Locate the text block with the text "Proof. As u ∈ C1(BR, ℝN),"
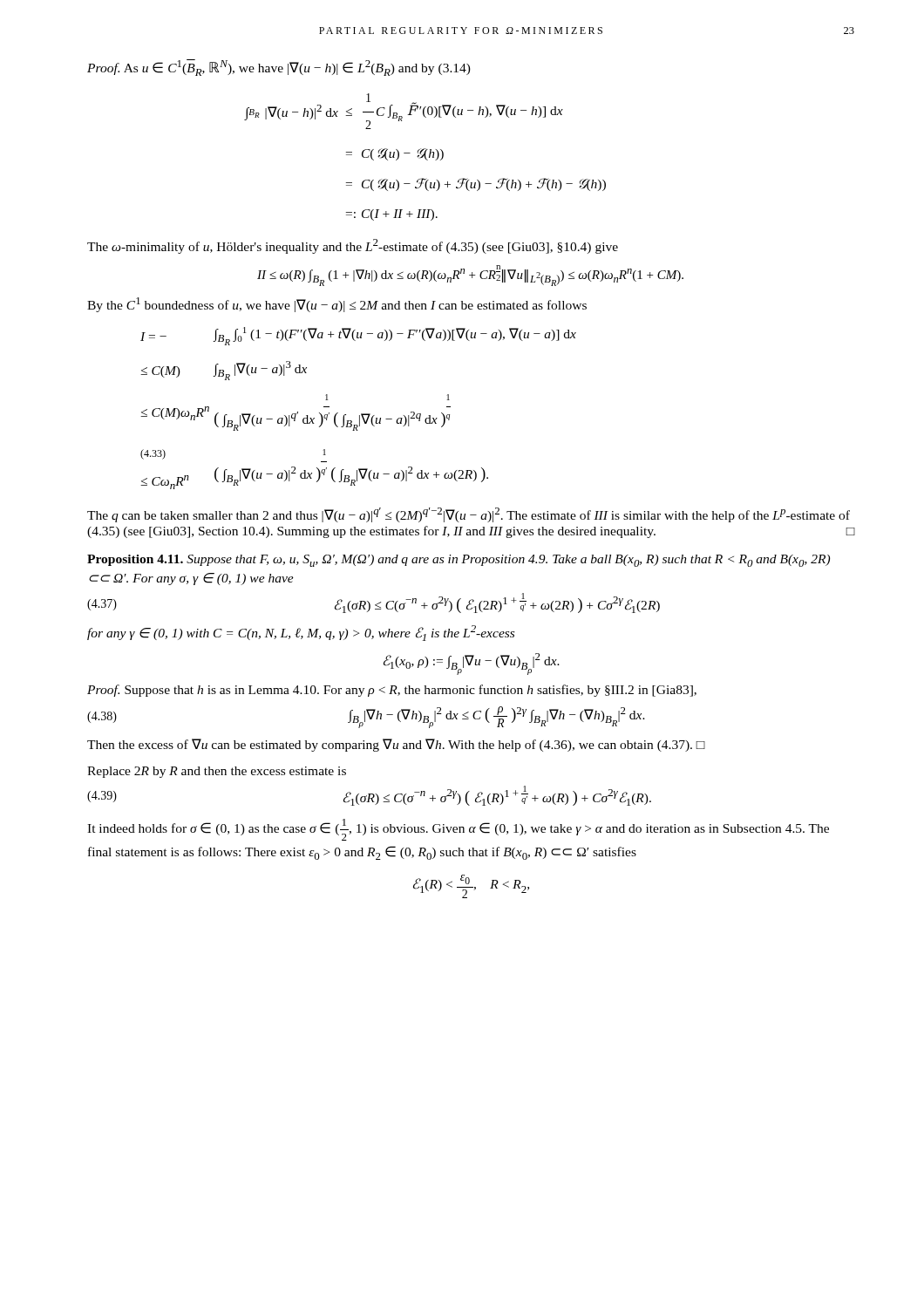The width and height of the screenshot is (924, 1308). (279, 68)
